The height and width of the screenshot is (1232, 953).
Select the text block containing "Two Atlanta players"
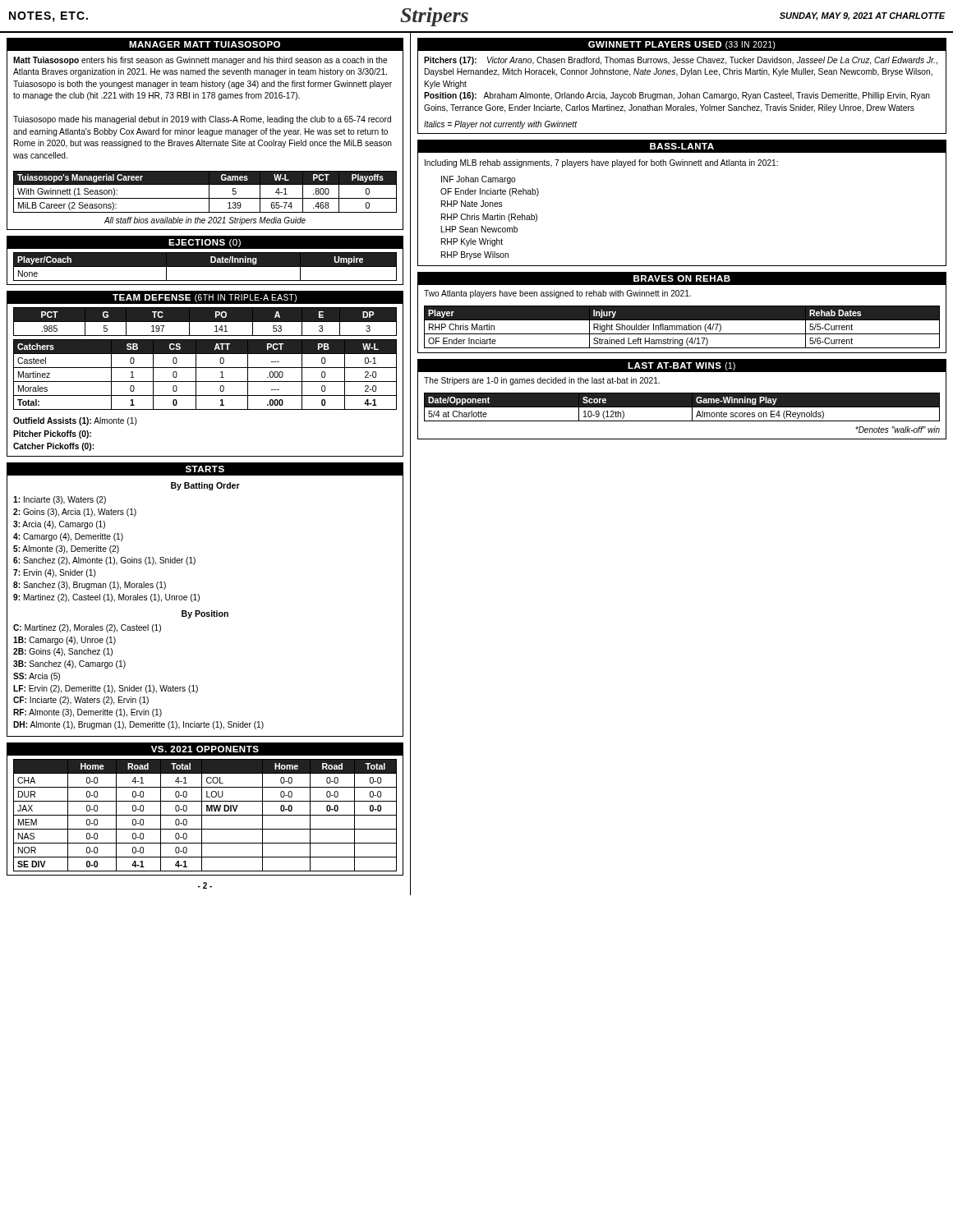pos(558,293)
